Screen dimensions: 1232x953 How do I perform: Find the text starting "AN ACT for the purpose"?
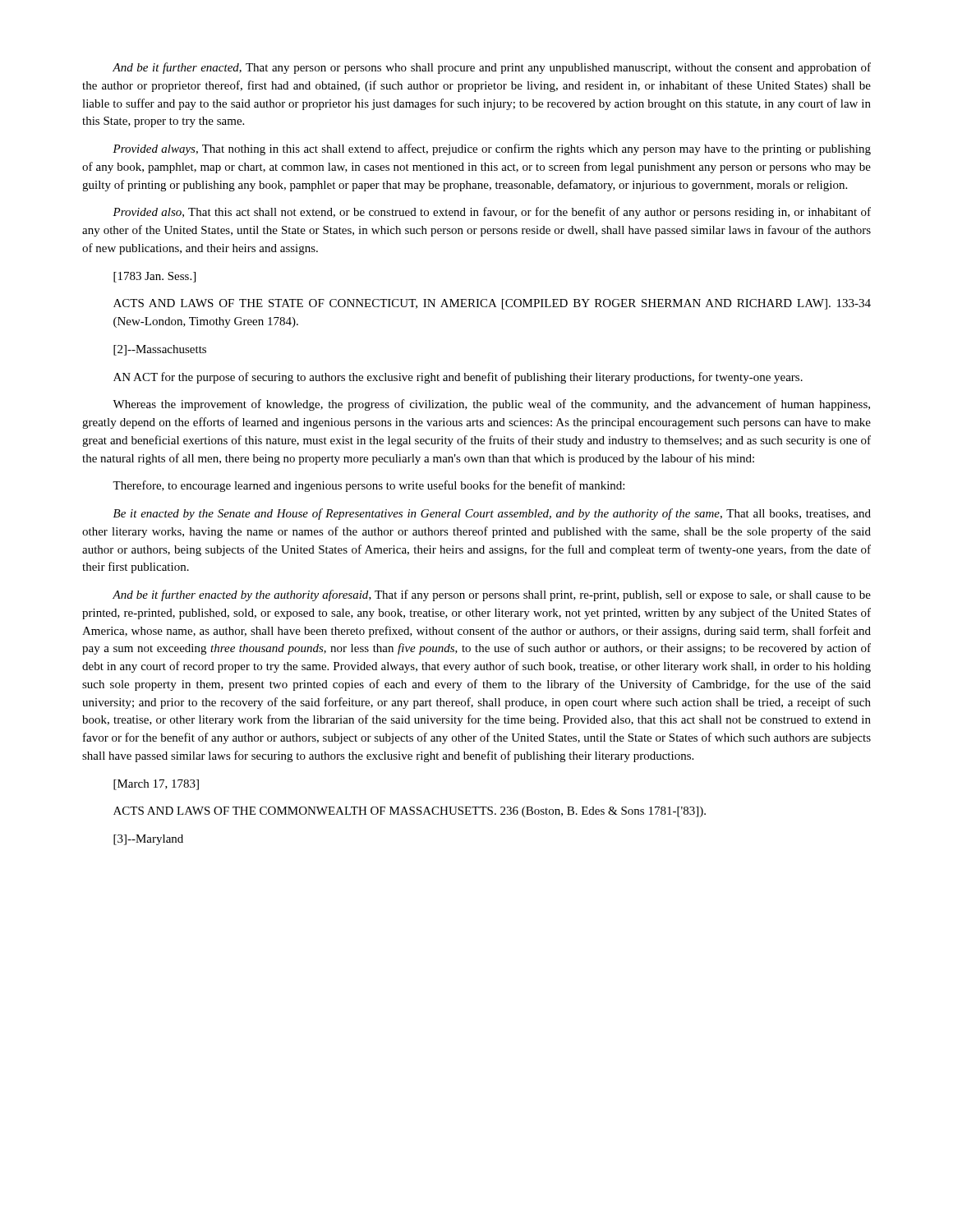[x=476, y=377]
